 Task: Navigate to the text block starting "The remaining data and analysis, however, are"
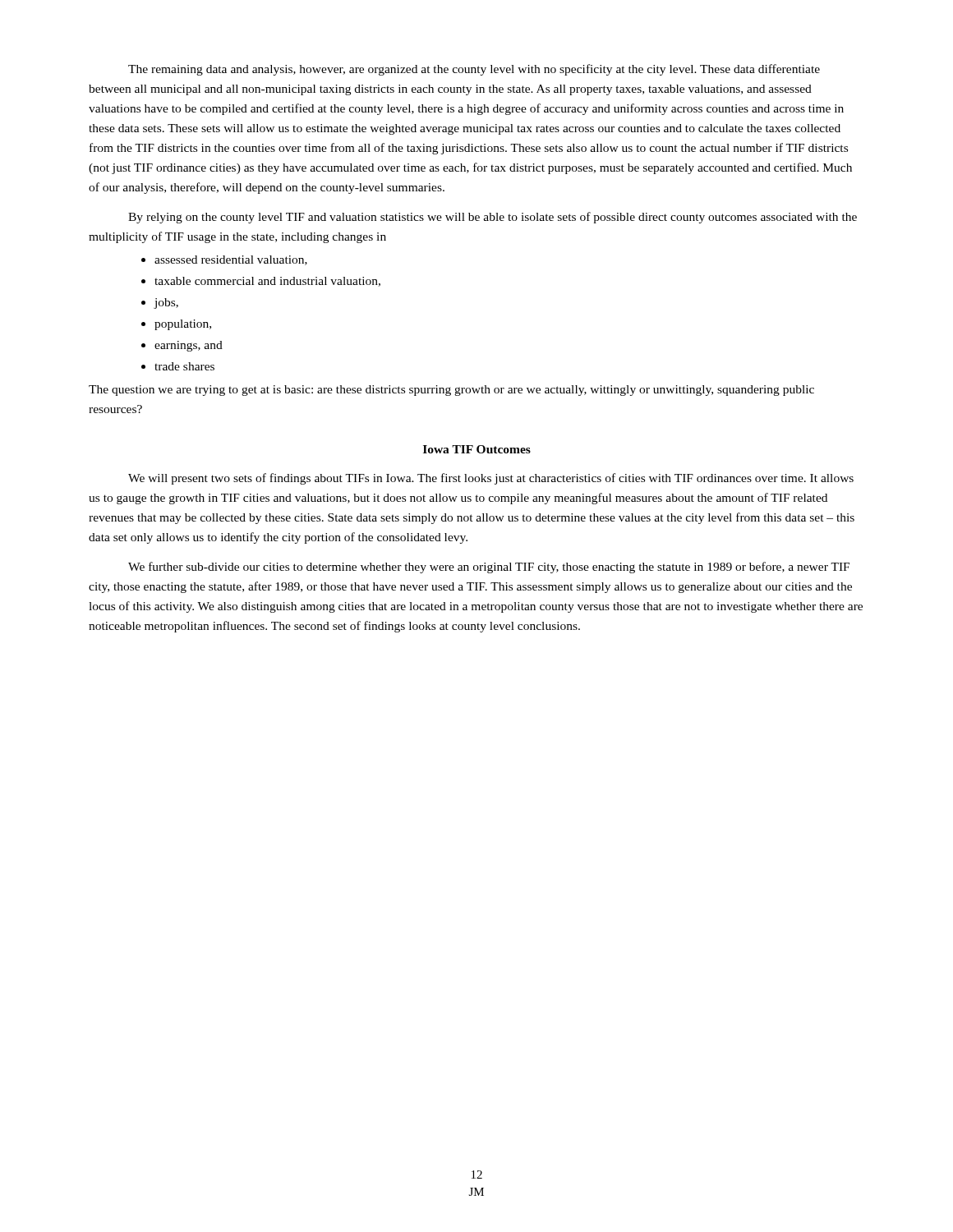476,128
